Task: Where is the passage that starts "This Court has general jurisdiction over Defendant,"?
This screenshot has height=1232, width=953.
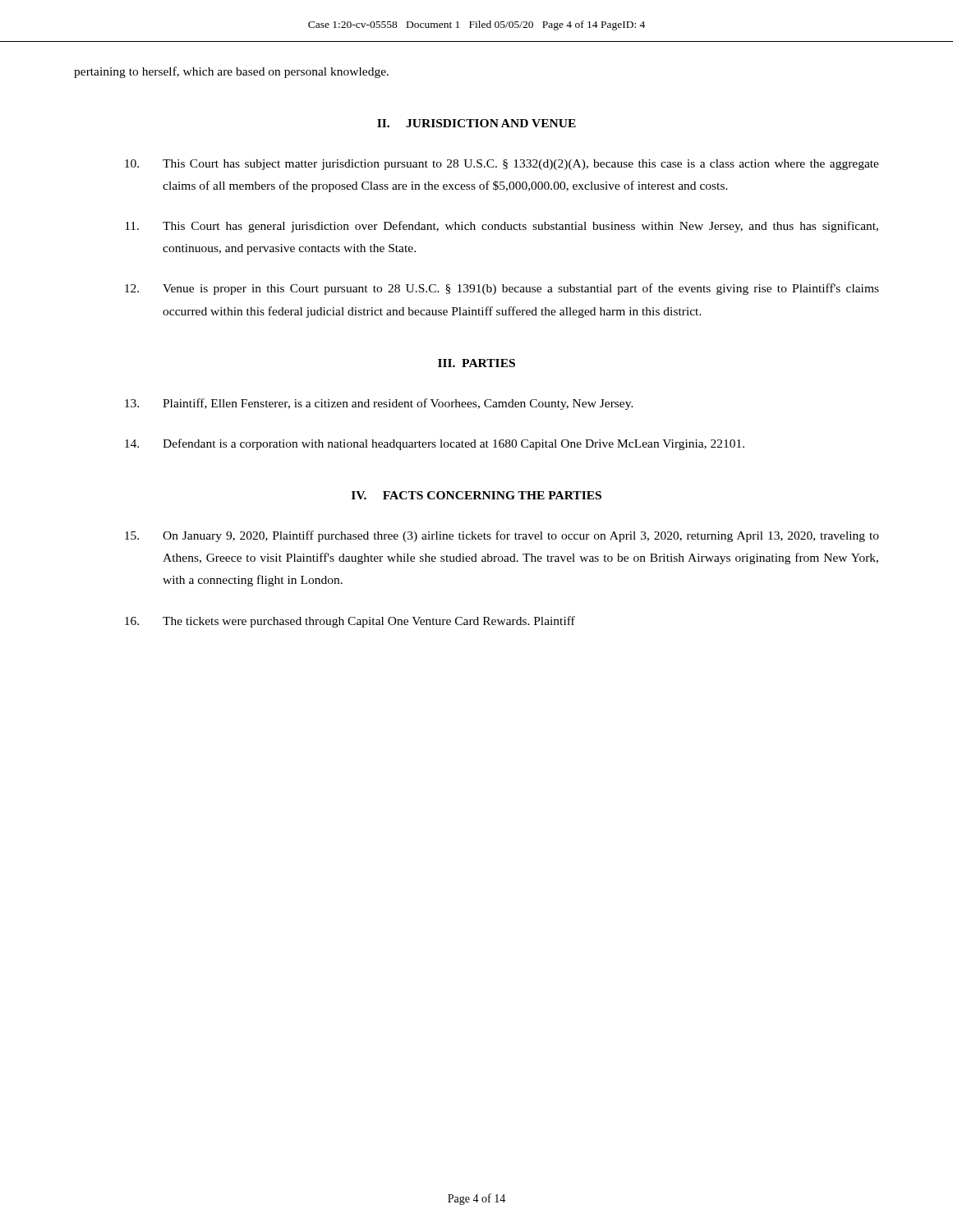Action: click(476, 237)
